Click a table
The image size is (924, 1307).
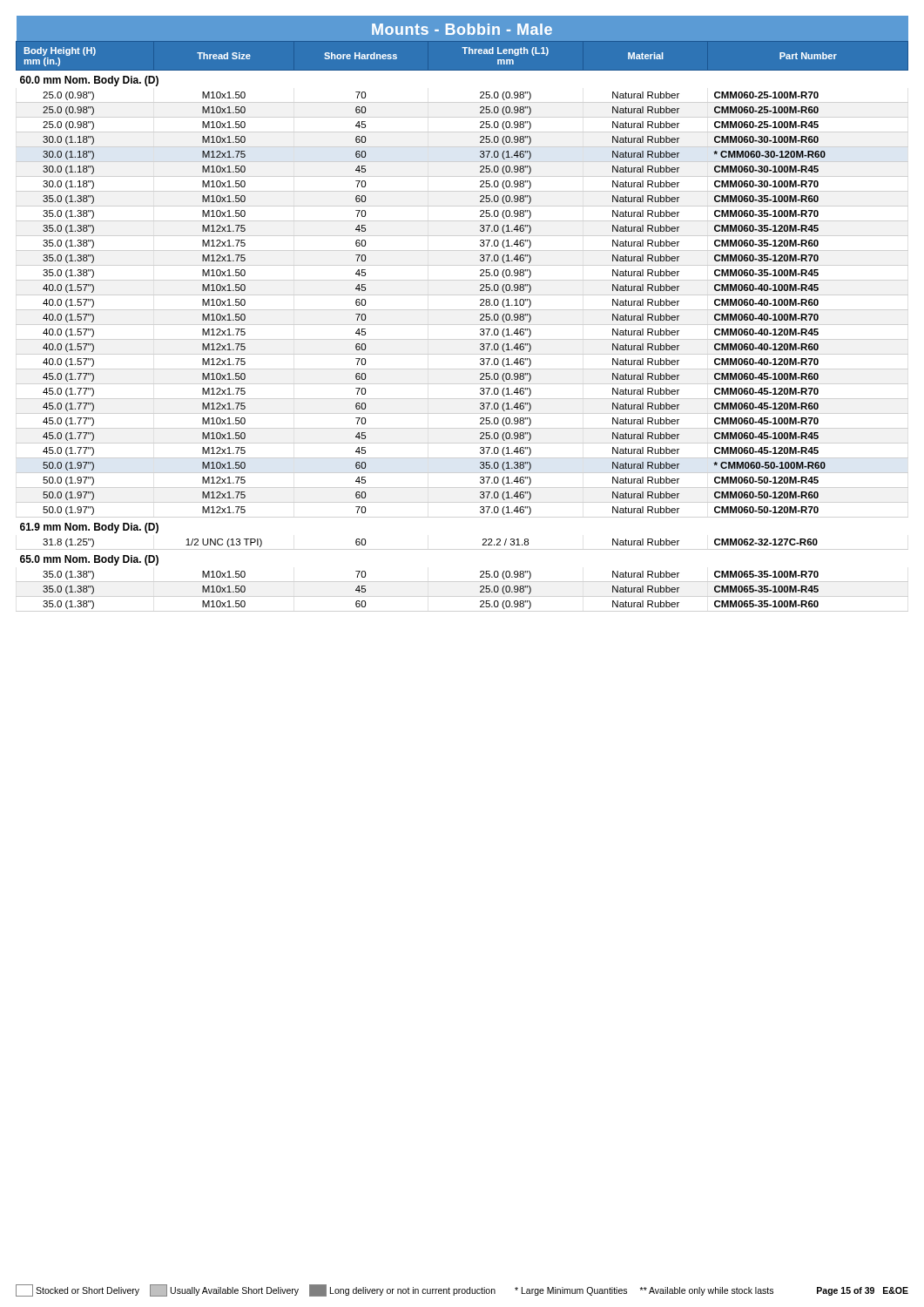pos(462,314)
